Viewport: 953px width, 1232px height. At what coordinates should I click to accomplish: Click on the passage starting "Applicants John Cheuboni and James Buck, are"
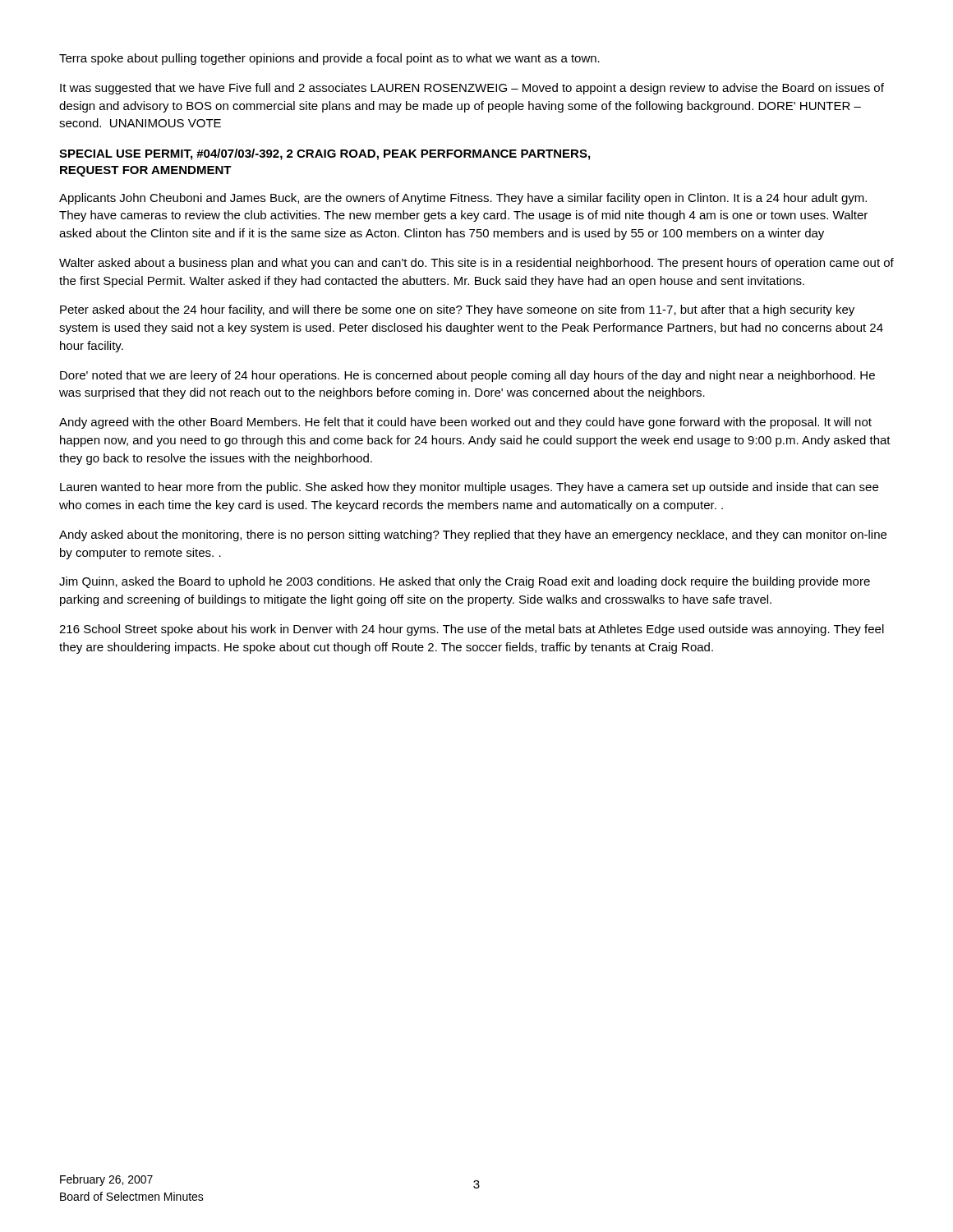pyautogui.click(x=464, y=215)
